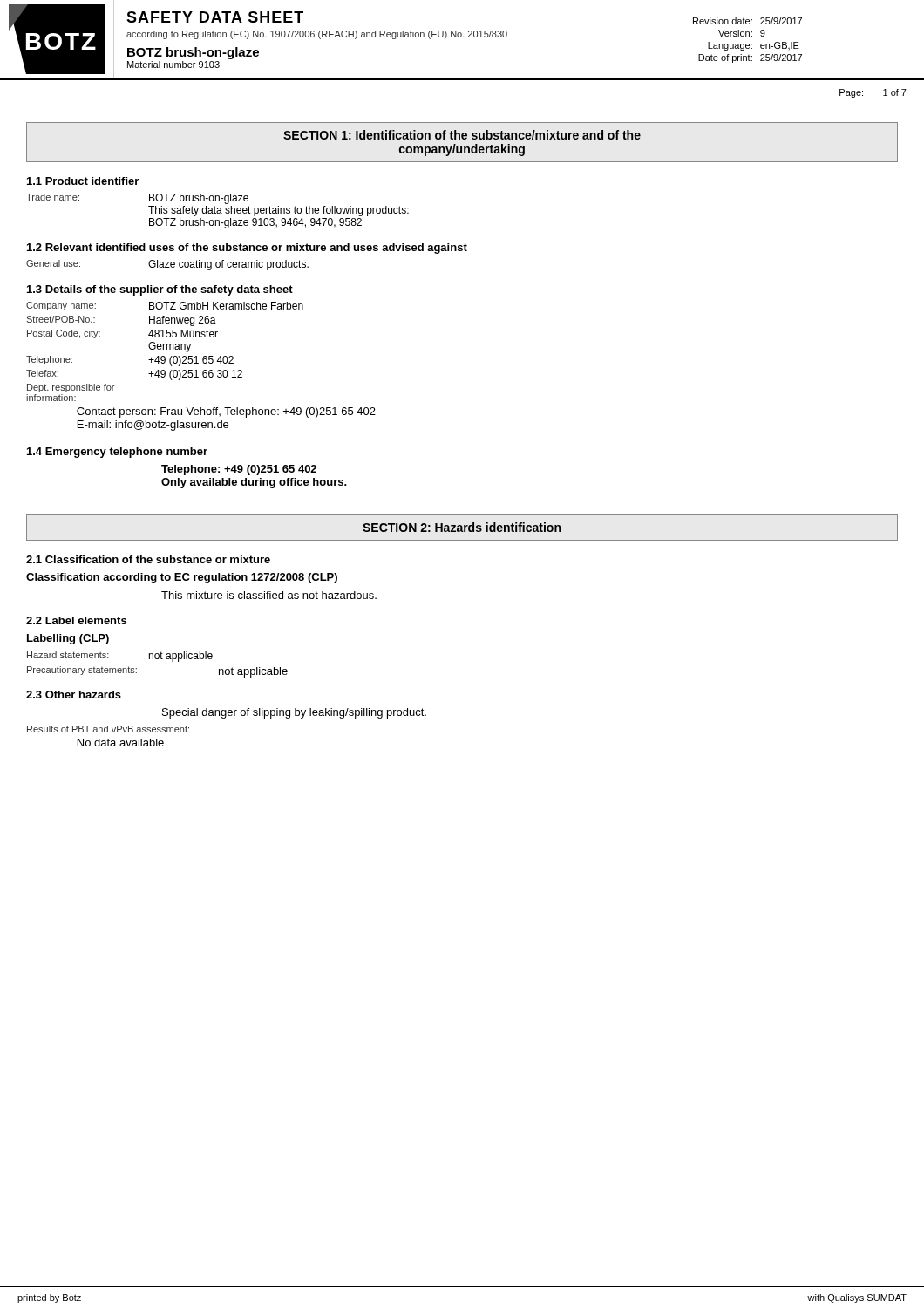Locate the block of text that opens with "Telephone: +49 (0)251 65 402 Only available"
Viewport: 924px width, 1308px height.
[x=254, y=475]
